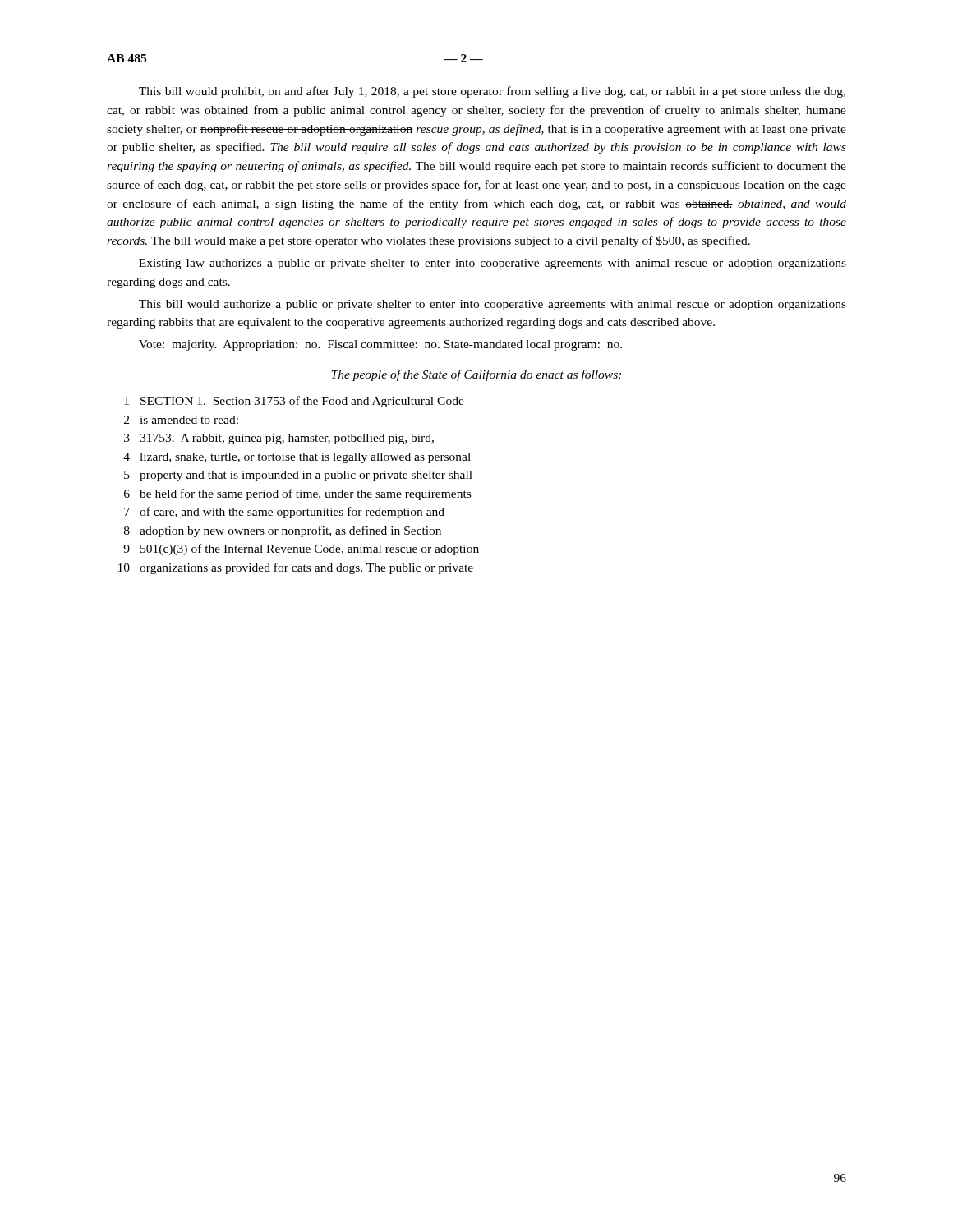Click the passage that begins "This bill would authorize a public or private"
Viewport: 953px width, 1232px height.
tap(476, 313)
